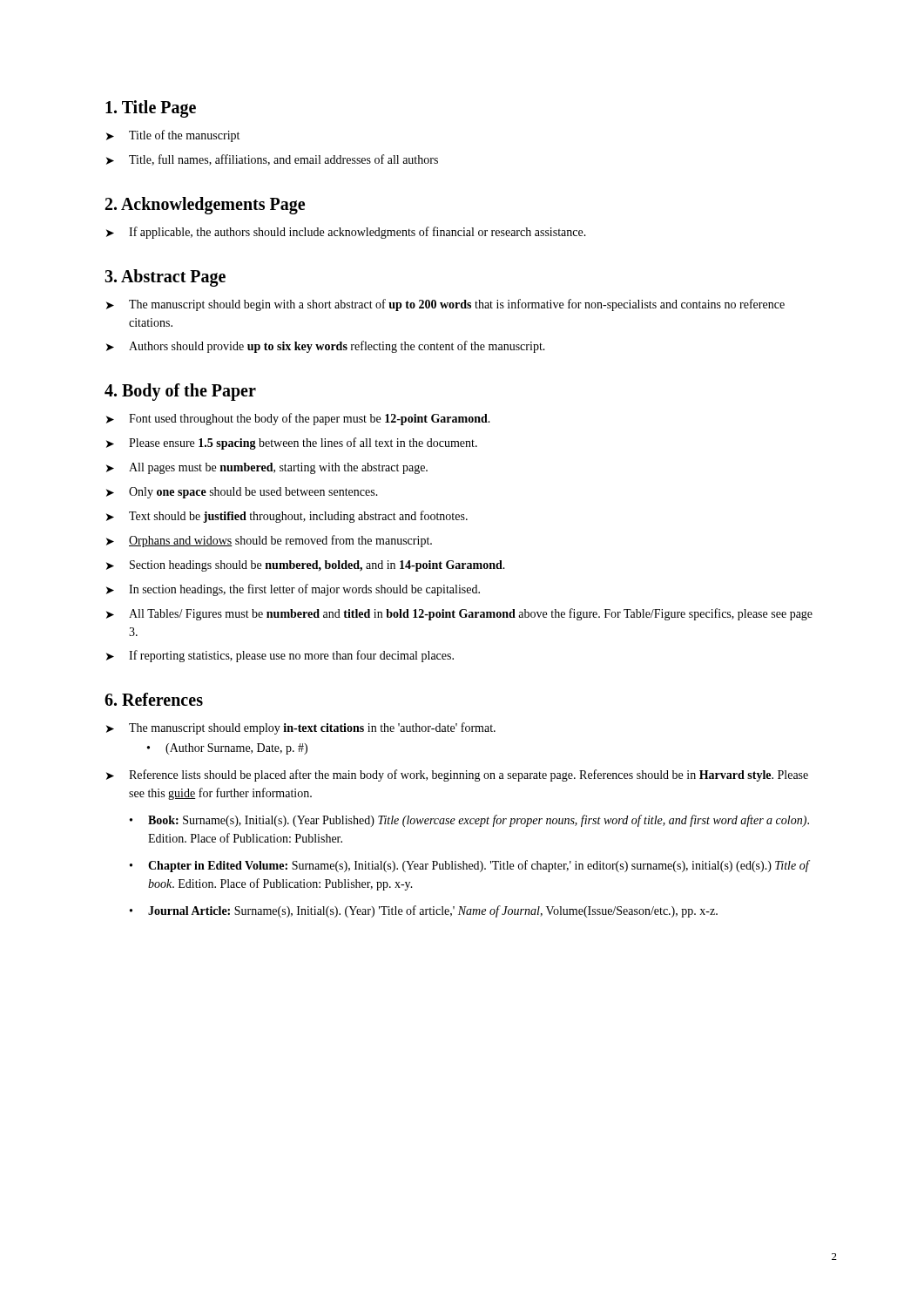924x1307 pixels.
Task: Click the passage that begins "➤ Orphans and widows should"
Action: coord(269,541)
